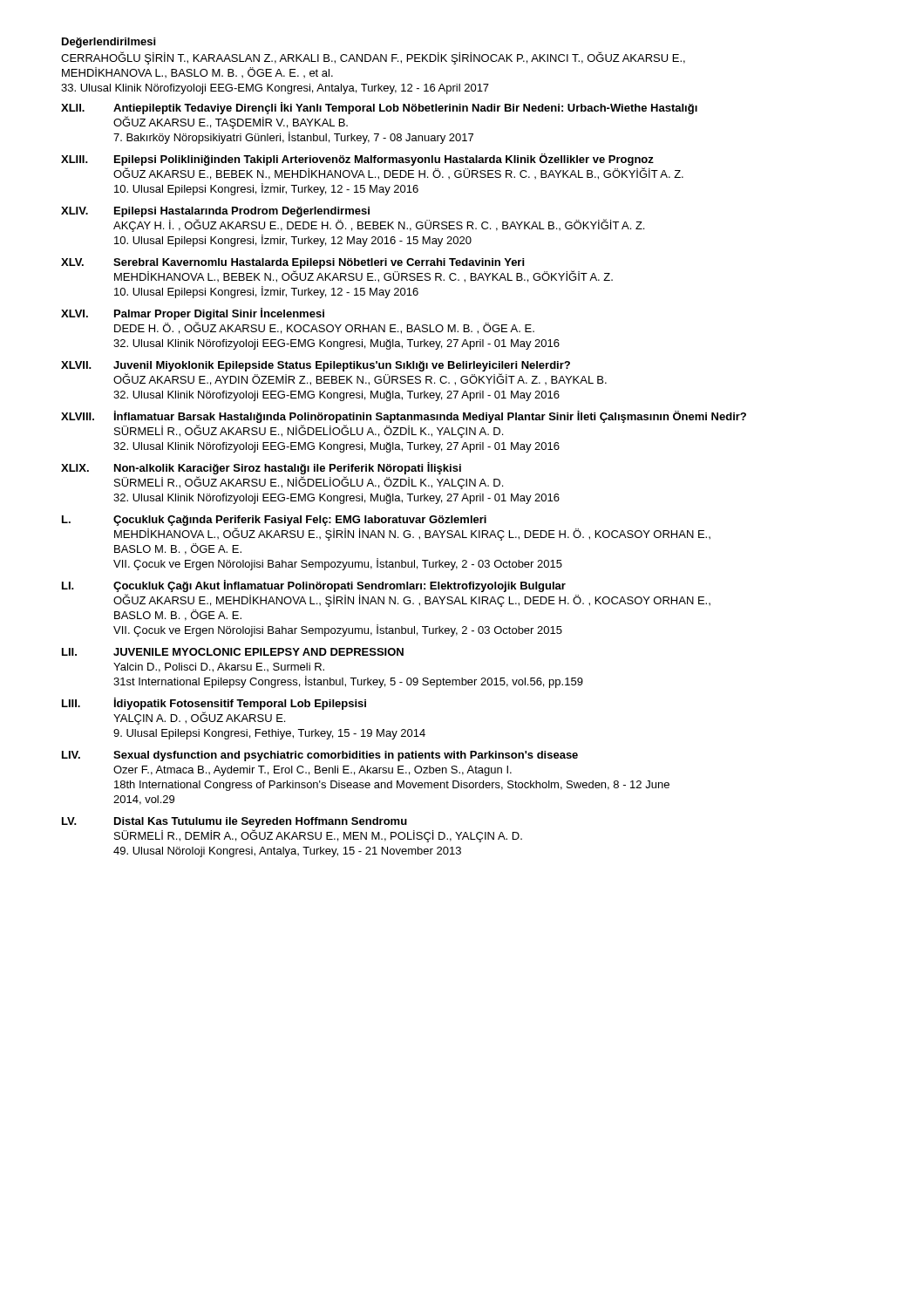Click on the list item that says "XLIX. Non-alkolik Karaciğer Siroz"
This screenshot has height=1308, width=924.
click(x=310, y=484)
